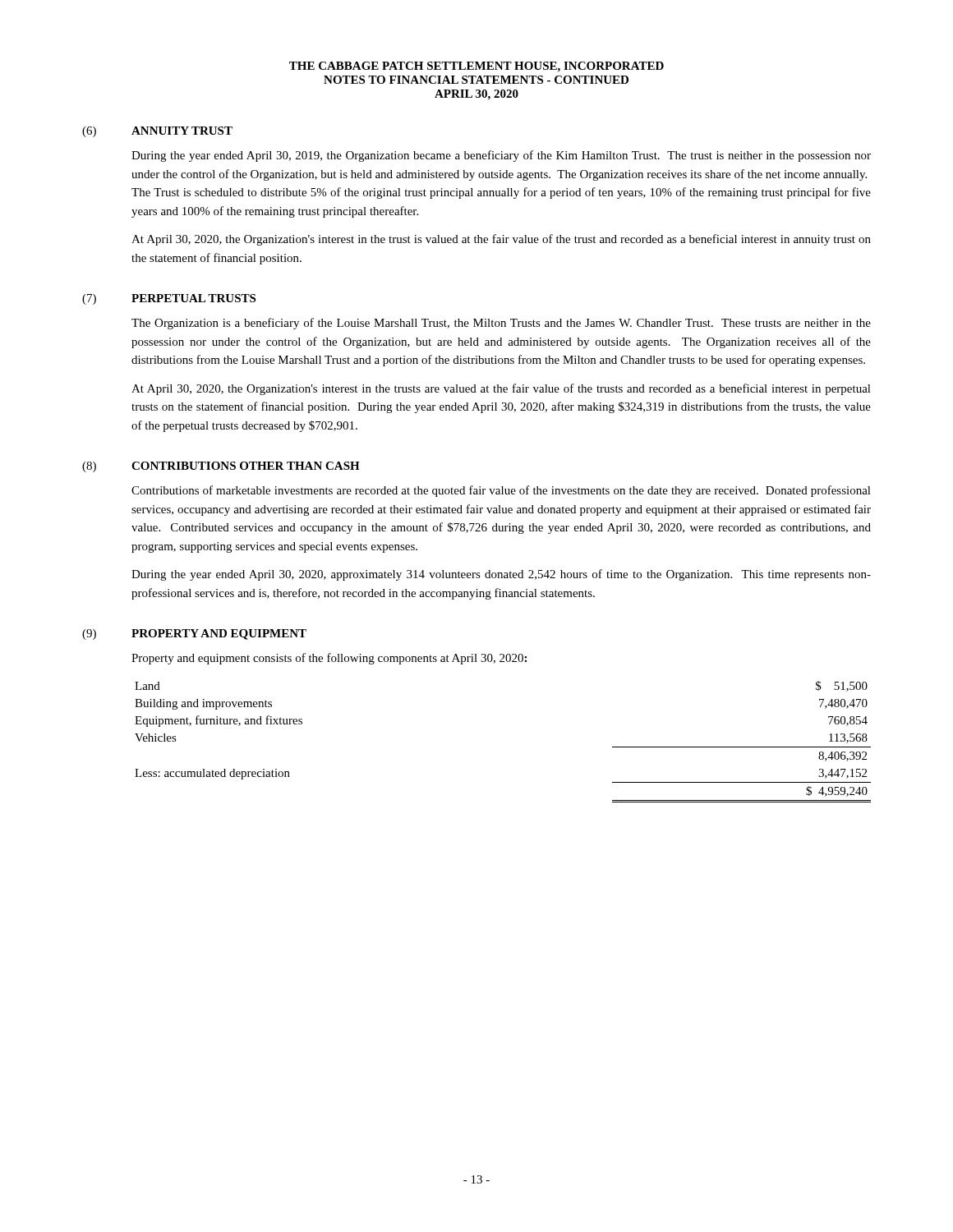Screen dimensions: 1232x953
Task: Find the region starting "ANNUITY TRUST"
Action: click(x=182, y=131)
